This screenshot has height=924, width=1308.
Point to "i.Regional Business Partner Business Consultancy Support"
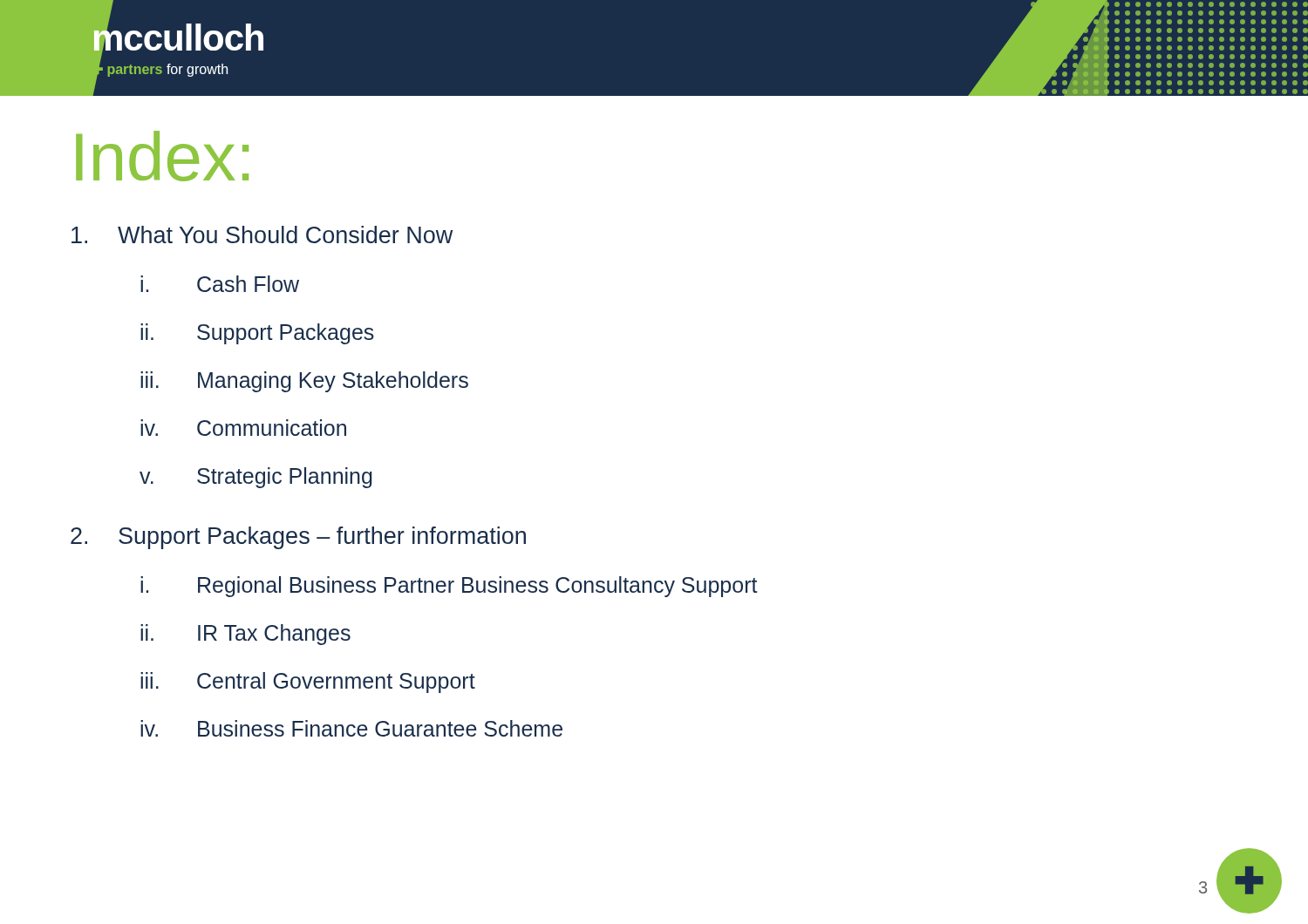[448, 585]
